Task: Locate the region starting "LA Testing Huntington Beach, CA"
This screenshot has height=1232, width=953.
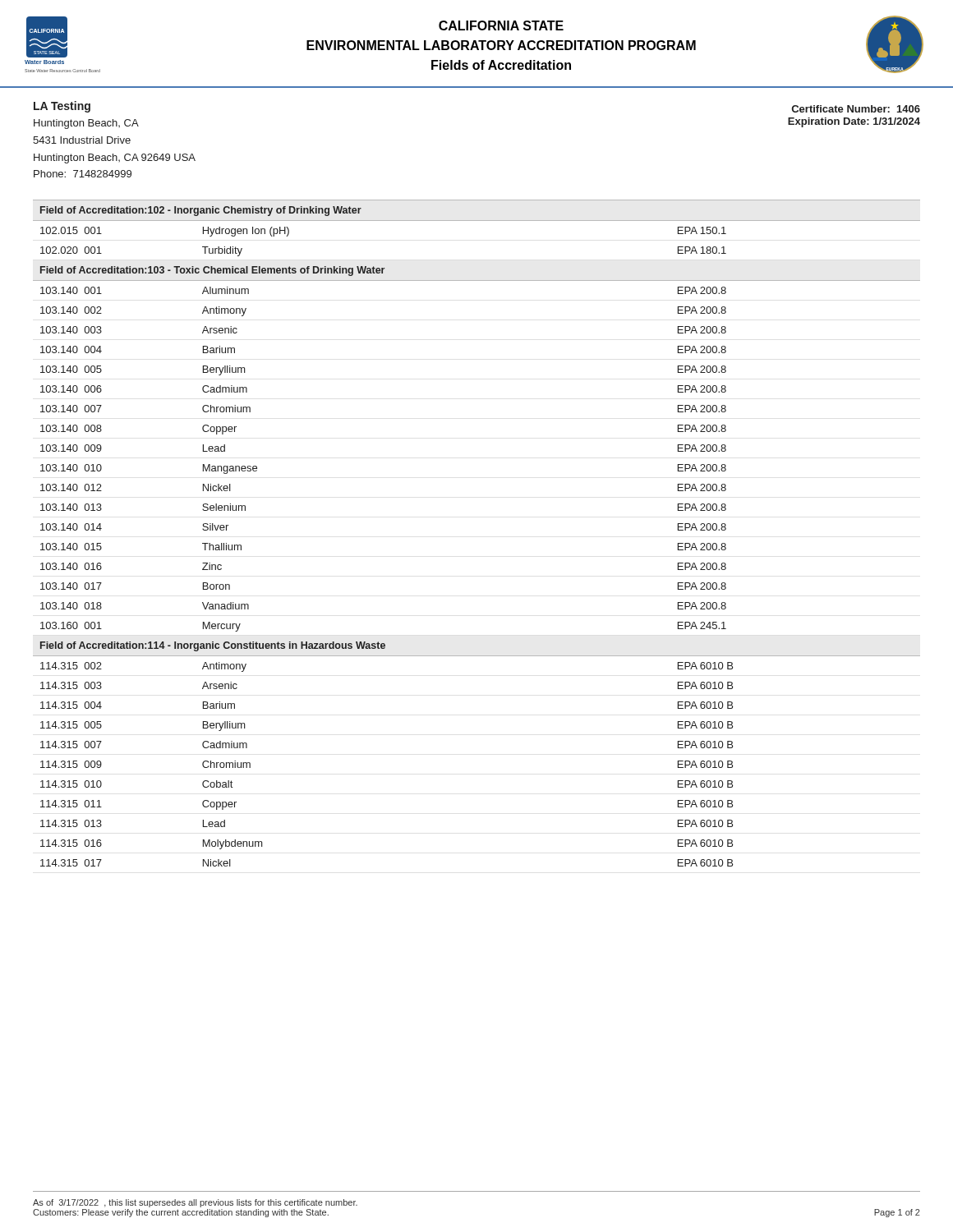Action: [x=114, y=141]
